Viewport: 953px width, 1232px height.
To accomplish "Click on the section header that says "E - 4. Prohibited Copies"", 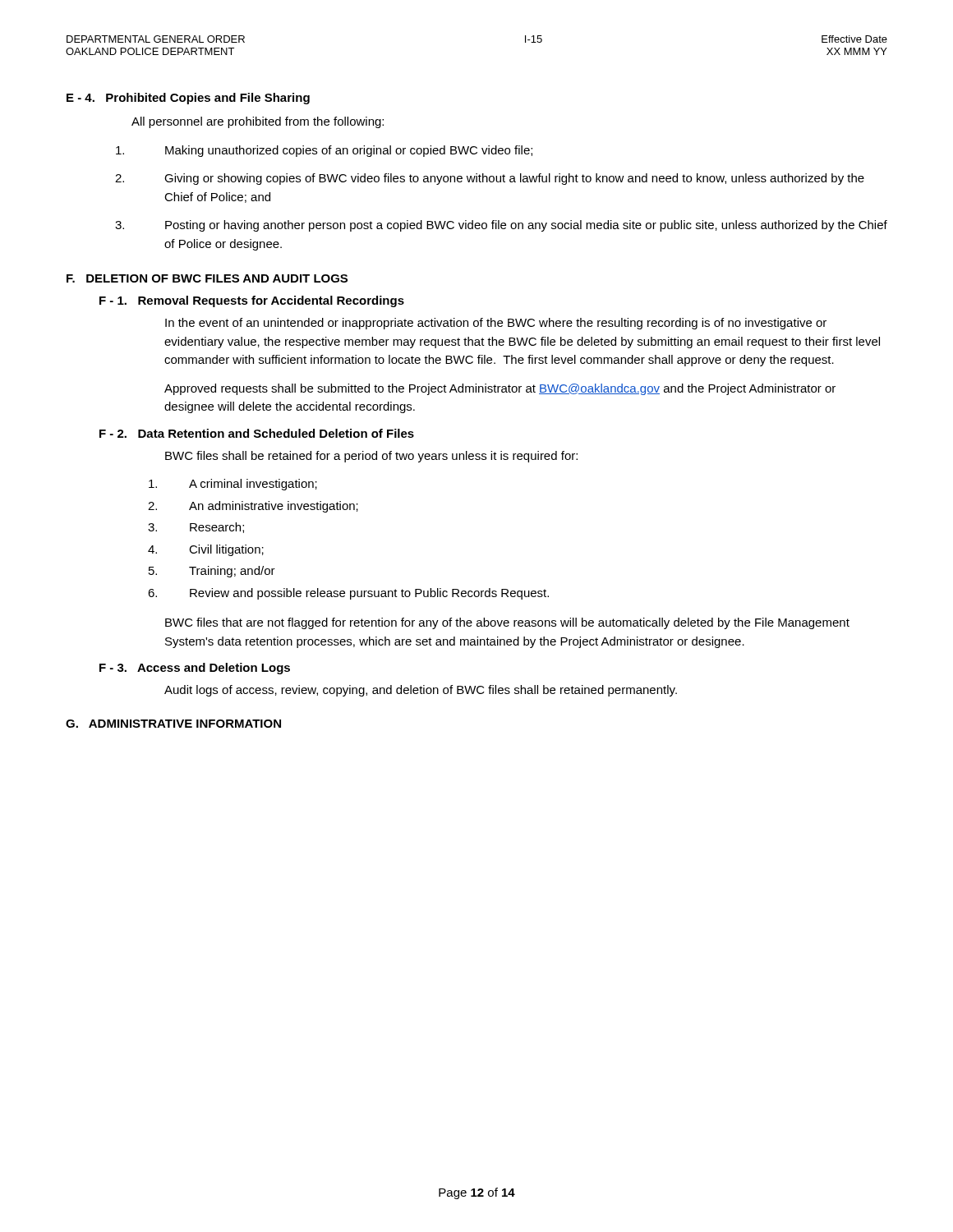I will pos(188,97).
